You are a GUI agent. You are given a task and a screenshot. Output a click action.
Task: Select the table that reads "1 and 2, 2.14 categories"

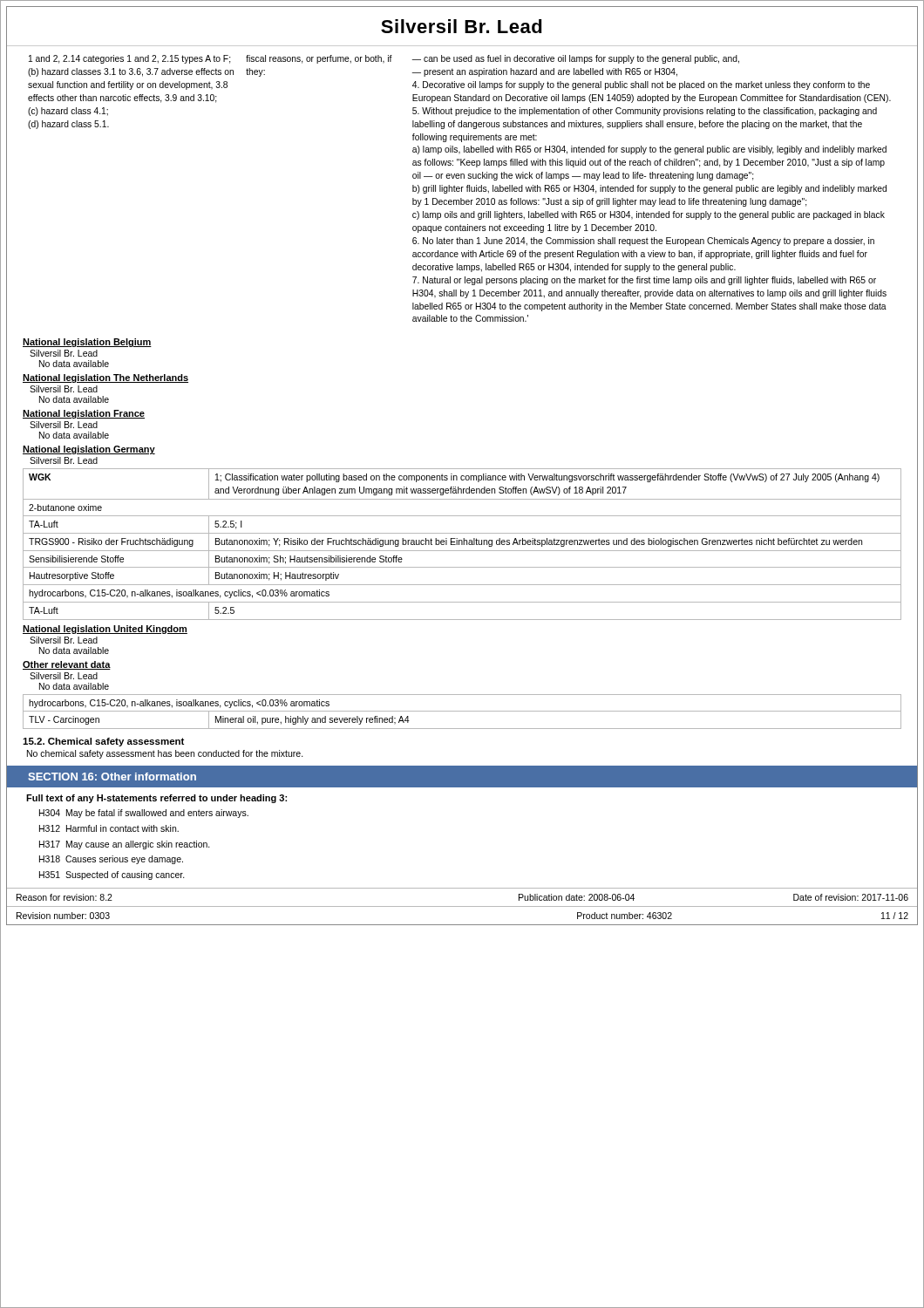pos(462,190)
